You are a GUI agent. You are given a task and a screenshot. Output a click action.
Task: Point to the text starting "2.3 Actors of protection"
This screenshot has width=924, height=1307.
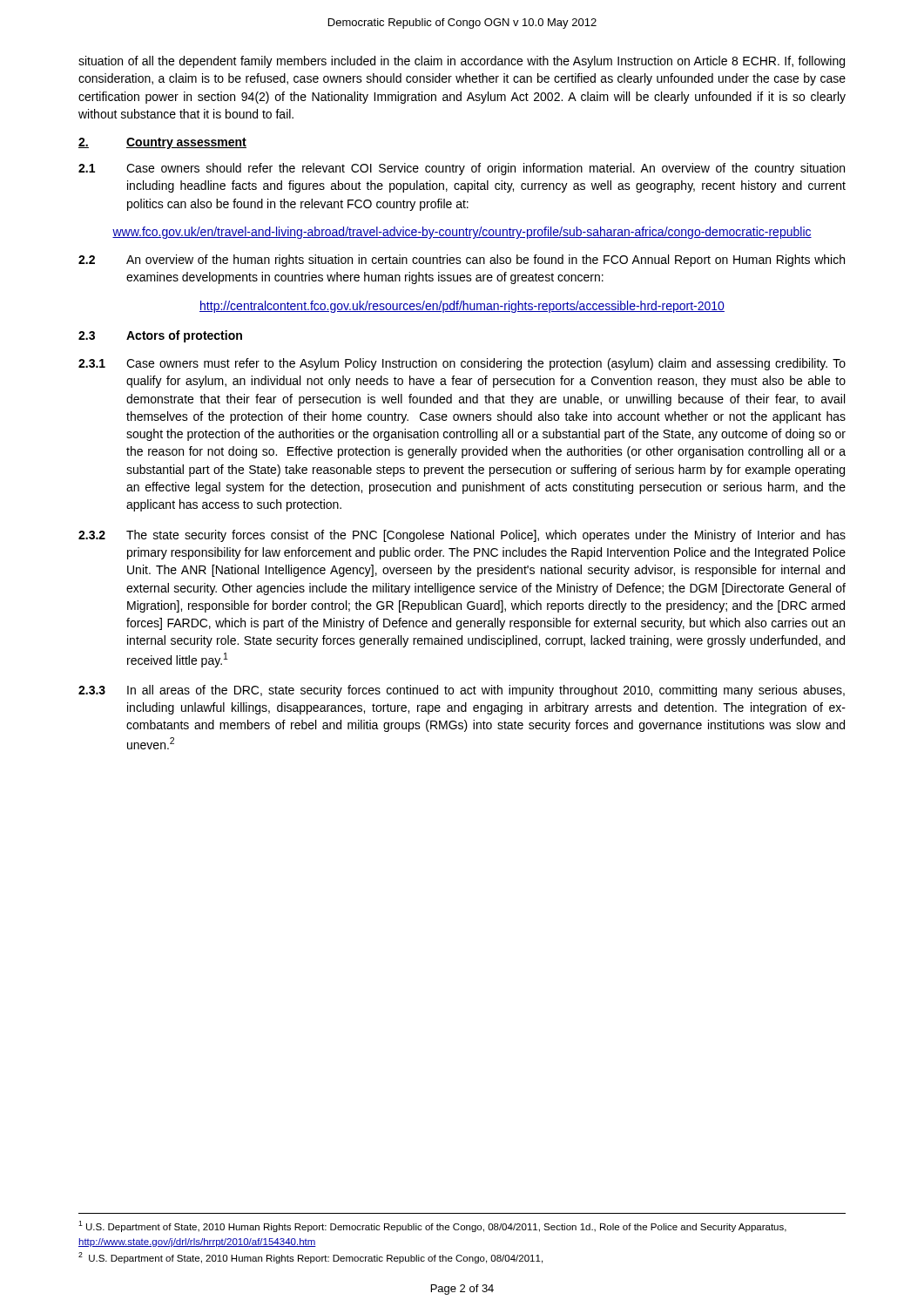click(160, 336)
